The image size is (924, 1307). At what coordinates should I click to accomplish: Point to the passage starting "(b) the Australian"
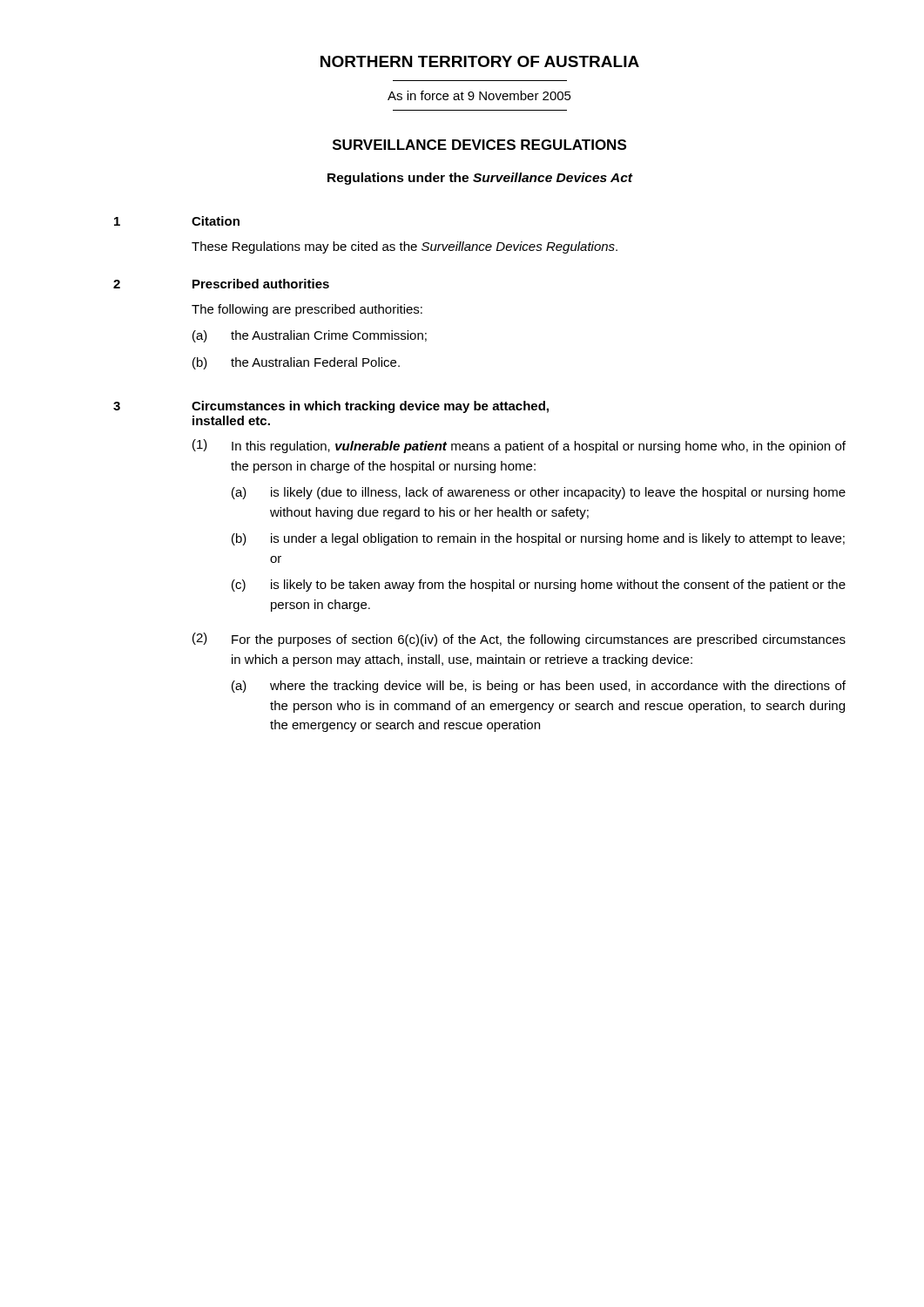296,363
